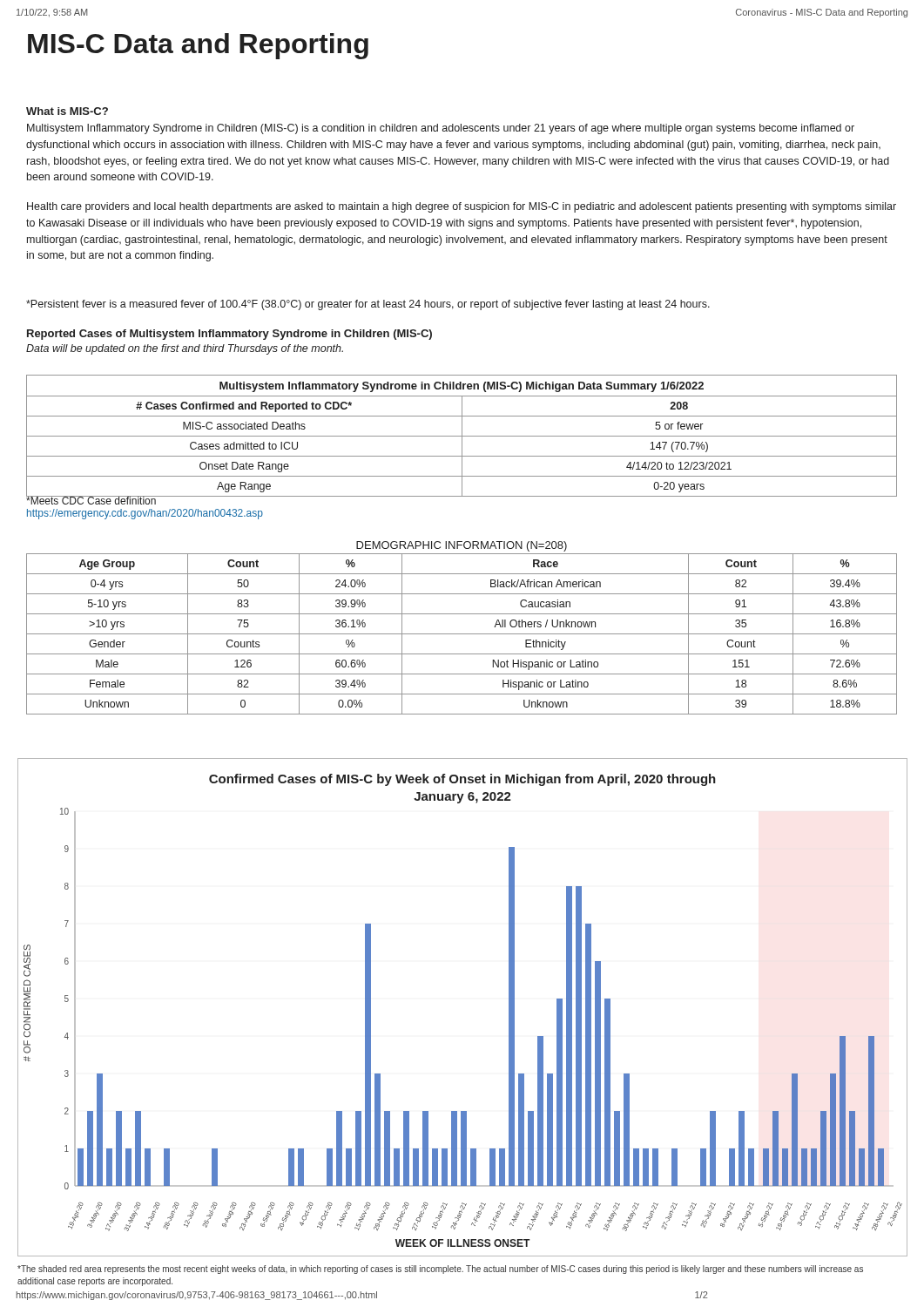
Task: Click on the table containing "MIS-C associated Deaths"
Action: tap(462, 436)
